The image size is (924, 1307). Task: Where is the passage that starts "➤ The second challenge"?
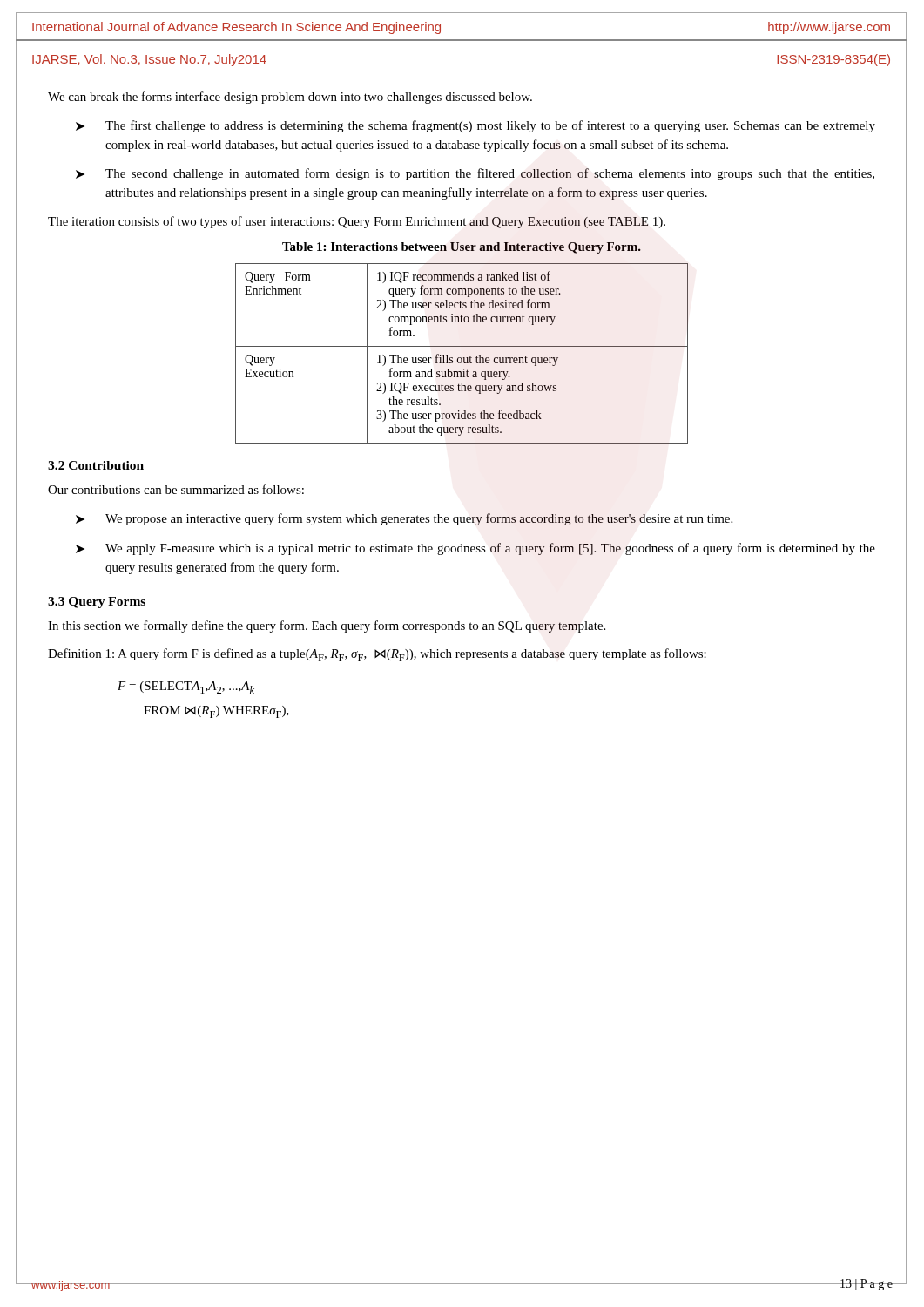coord(475,183)
